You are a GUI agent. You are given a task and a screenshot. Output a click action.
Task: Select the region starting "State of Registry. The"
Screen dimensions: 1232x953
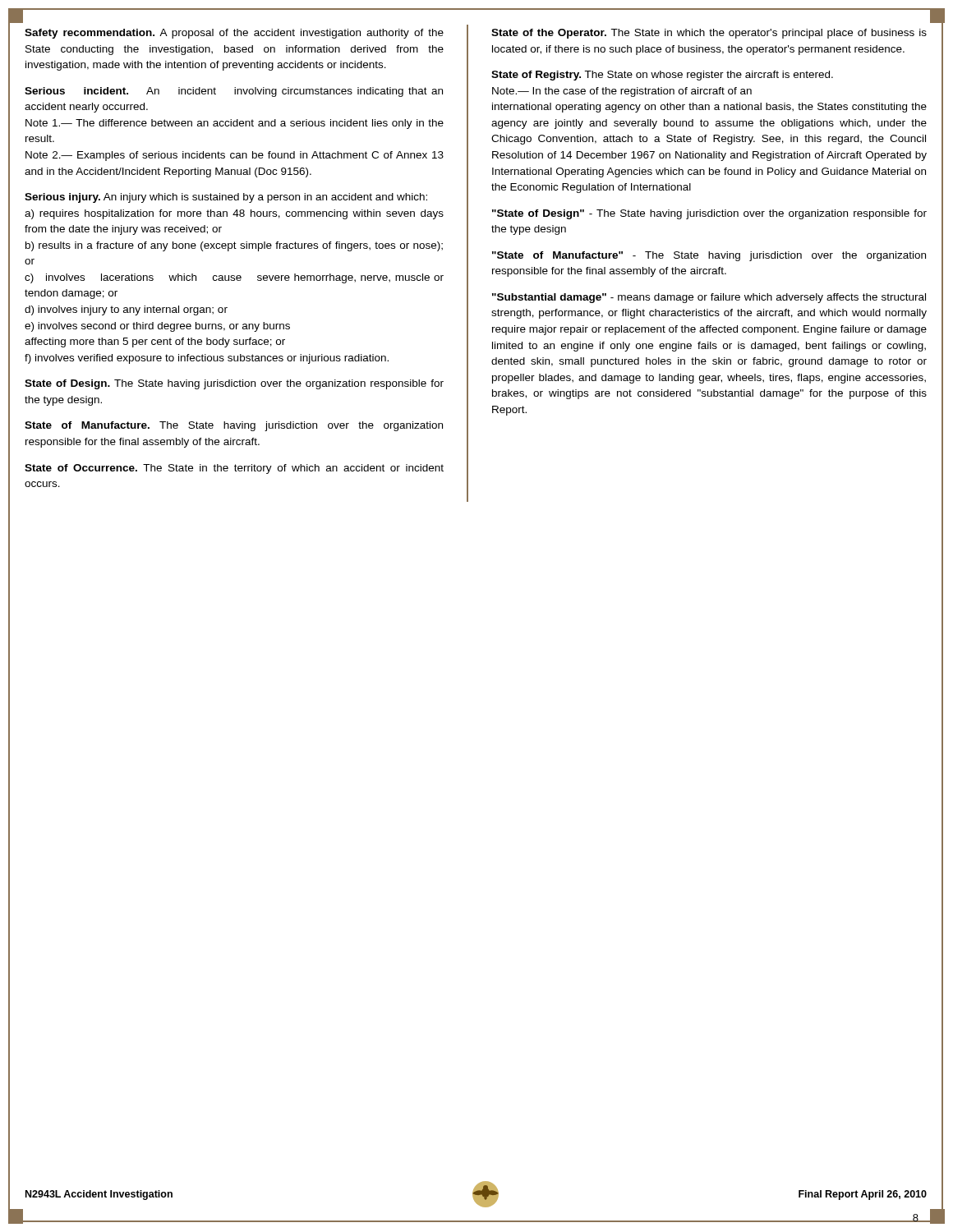coord(709,131)
